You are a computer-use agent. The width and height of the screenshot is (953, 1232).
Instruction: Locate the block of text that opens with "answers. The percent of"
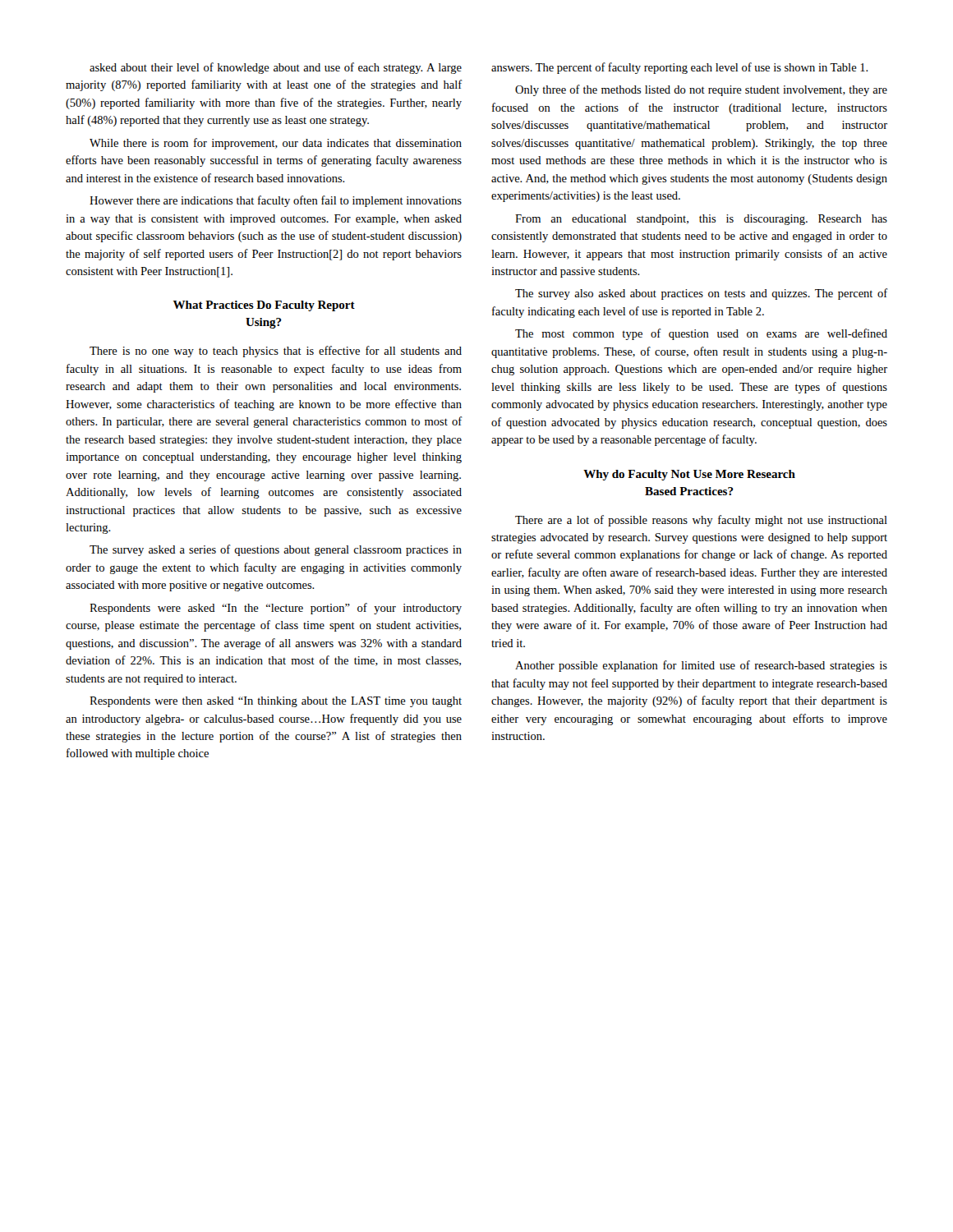pyautogui.click(x=689, y=254)
